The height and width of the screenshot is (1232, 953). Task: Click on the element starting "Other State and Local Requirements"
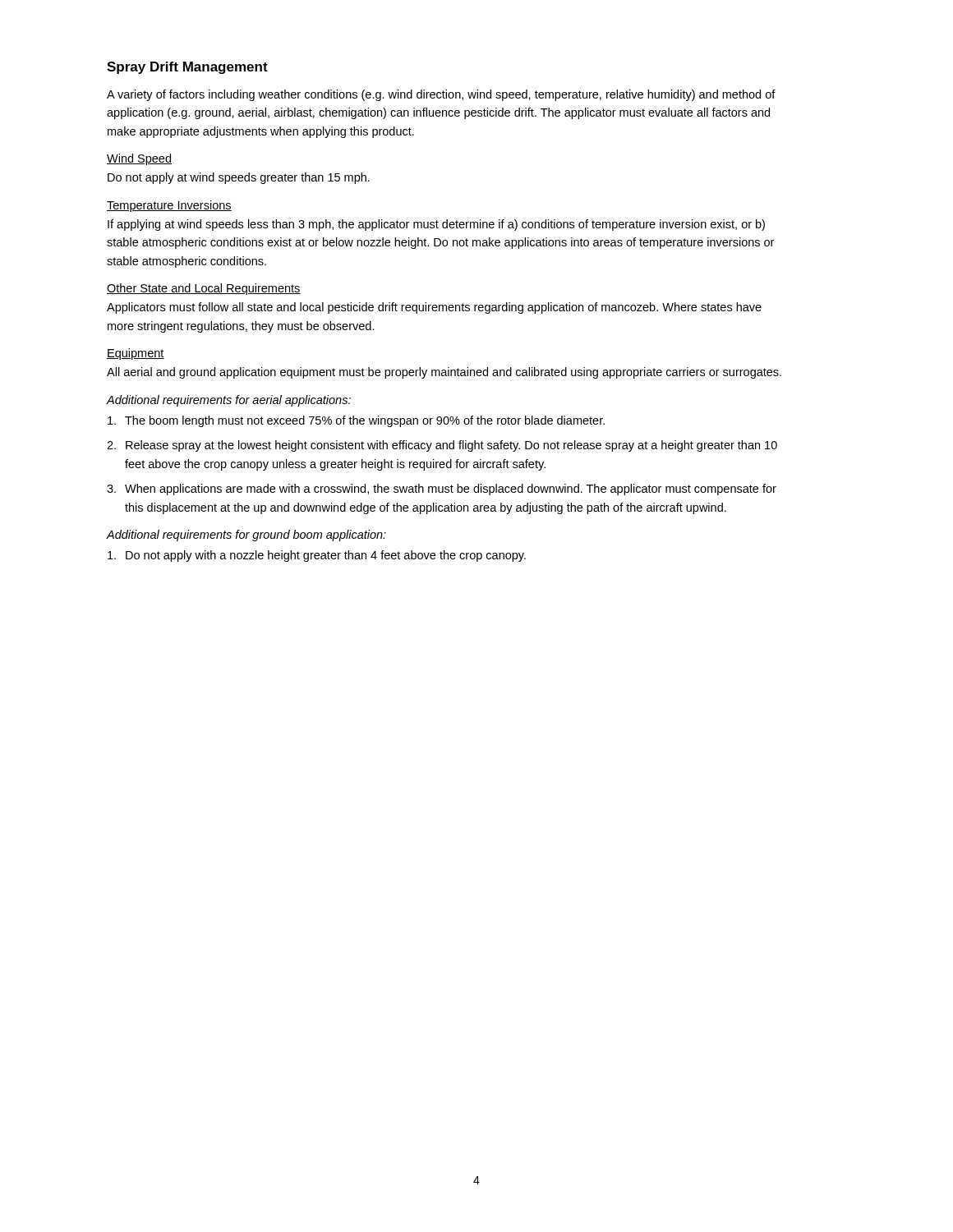pyautogui.click(x=204, y=289)
